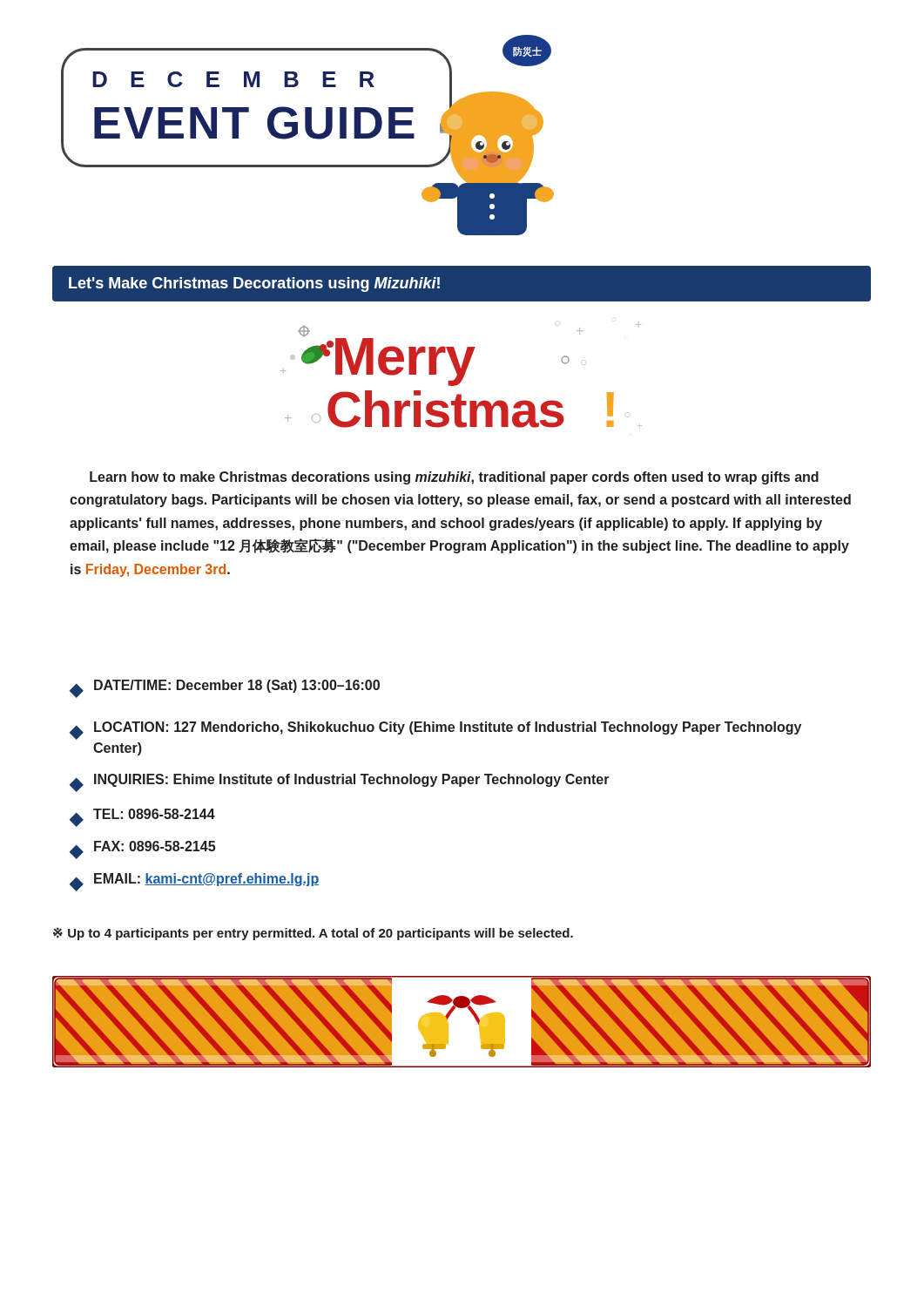The height and width of the screenshot is (1307, 924).
Task: Find the passage starting "◆ INQUIRIES: Ehime Institute of Industrial Technology"
Action: [x=339, y=783]
